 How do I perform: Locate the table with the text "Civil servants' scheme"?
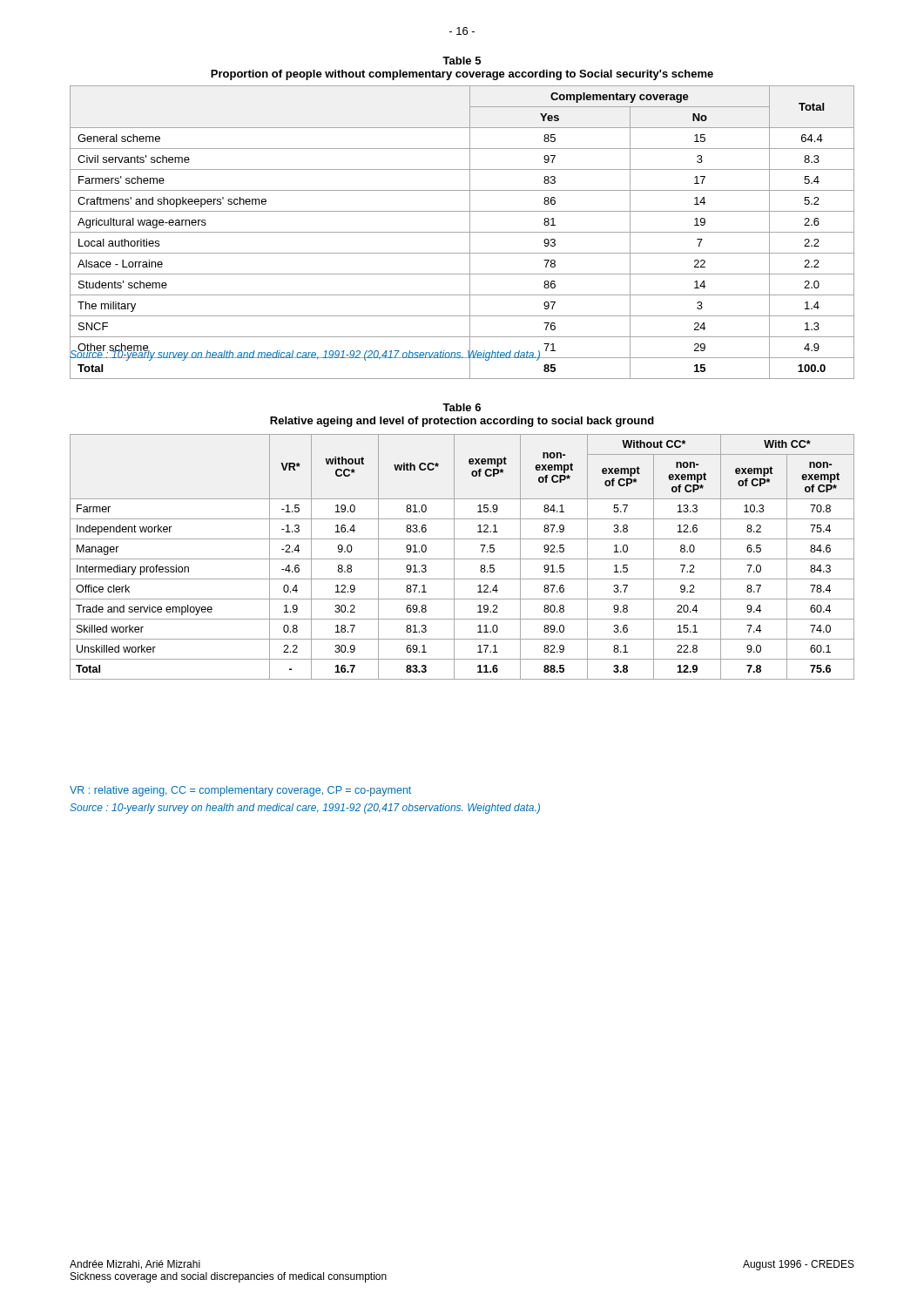[x=462, y=232]
